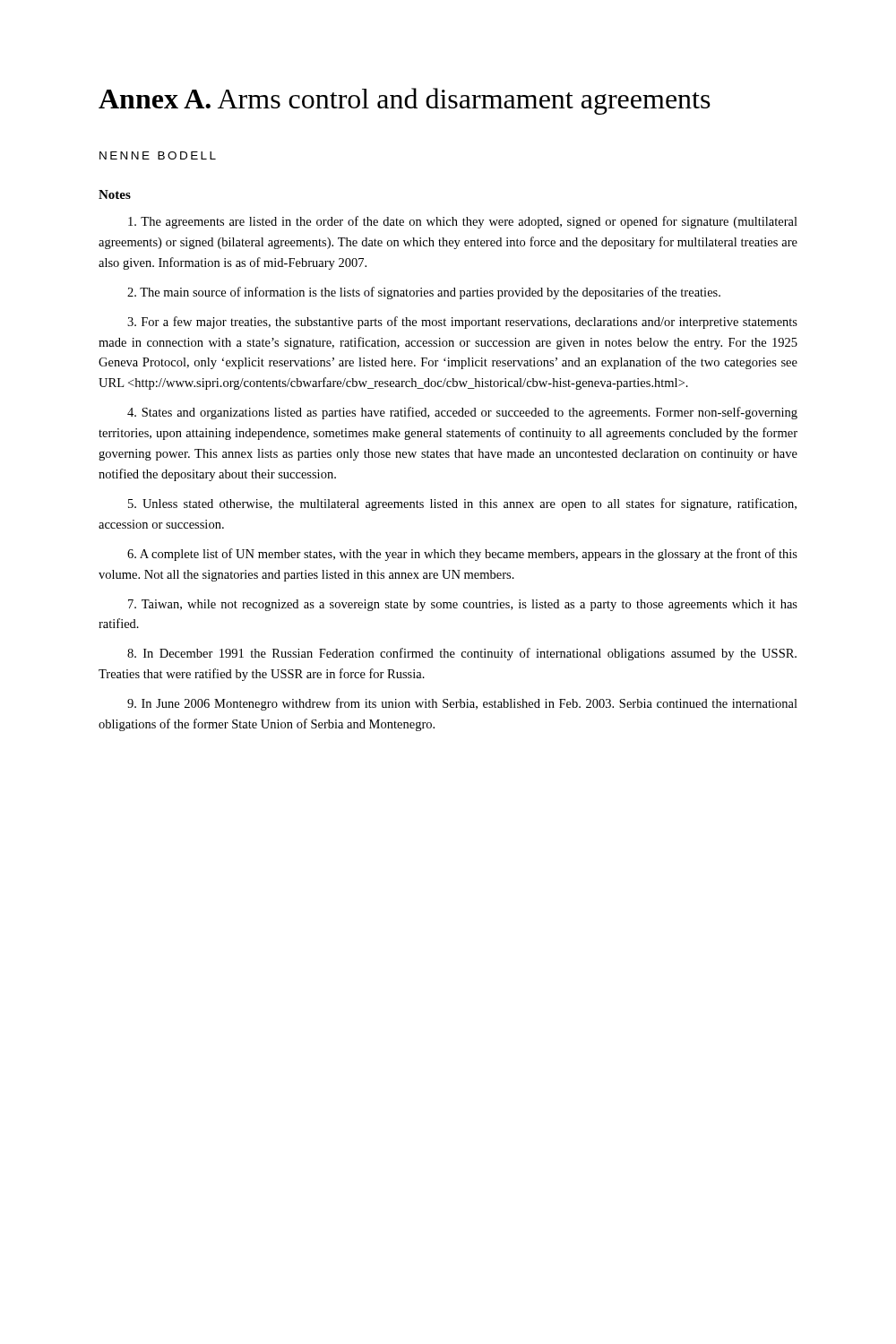Navigate to the region starting "4. States and organizations listed as parties"
896x1344 pixels.
coord(448,443)
